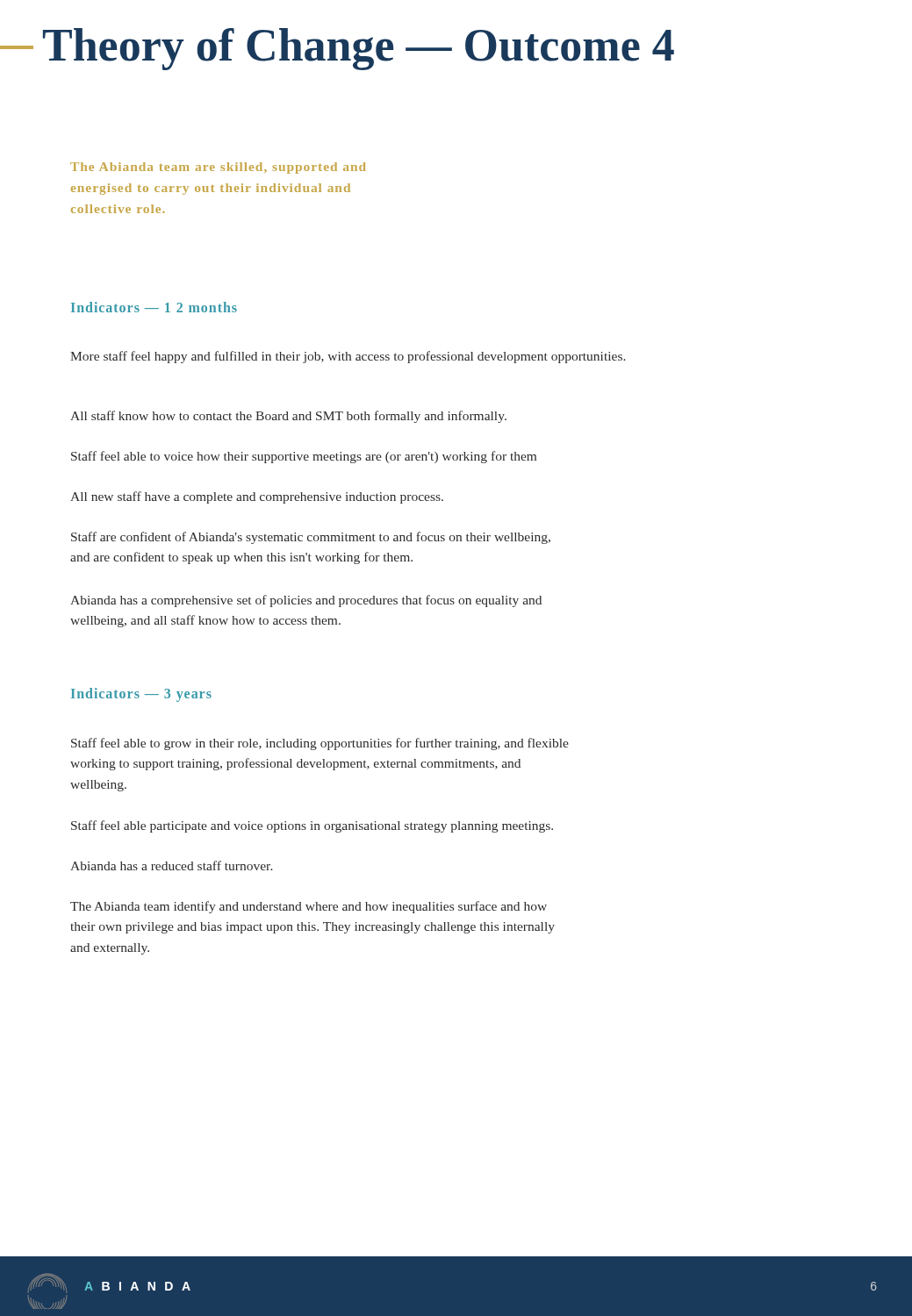Find "Indicators — 1 2 months" on this page
912x1316 pixels.
click(x=154, y=308)
